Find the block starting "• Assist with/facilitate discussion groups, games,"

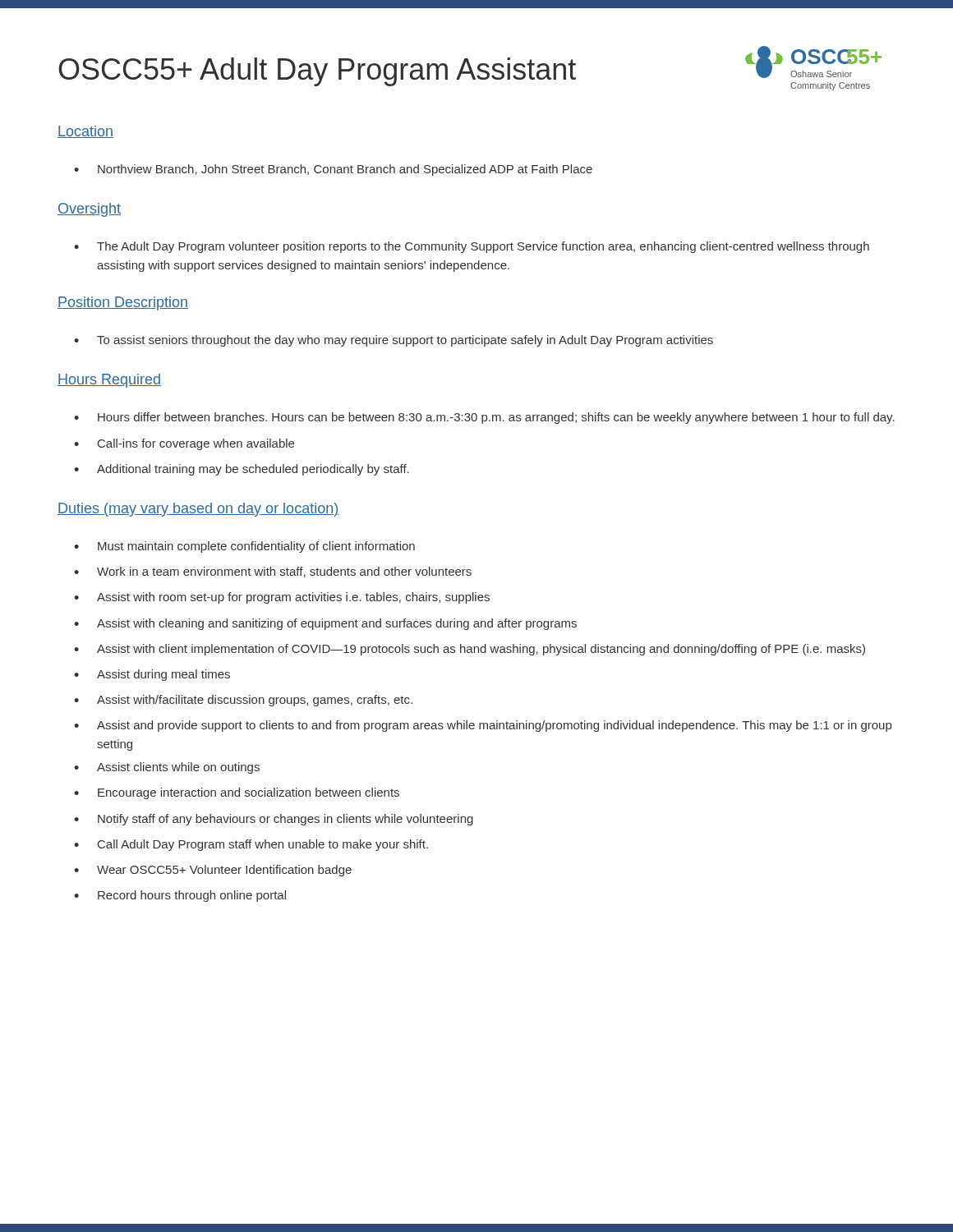(x=243, y=701)
